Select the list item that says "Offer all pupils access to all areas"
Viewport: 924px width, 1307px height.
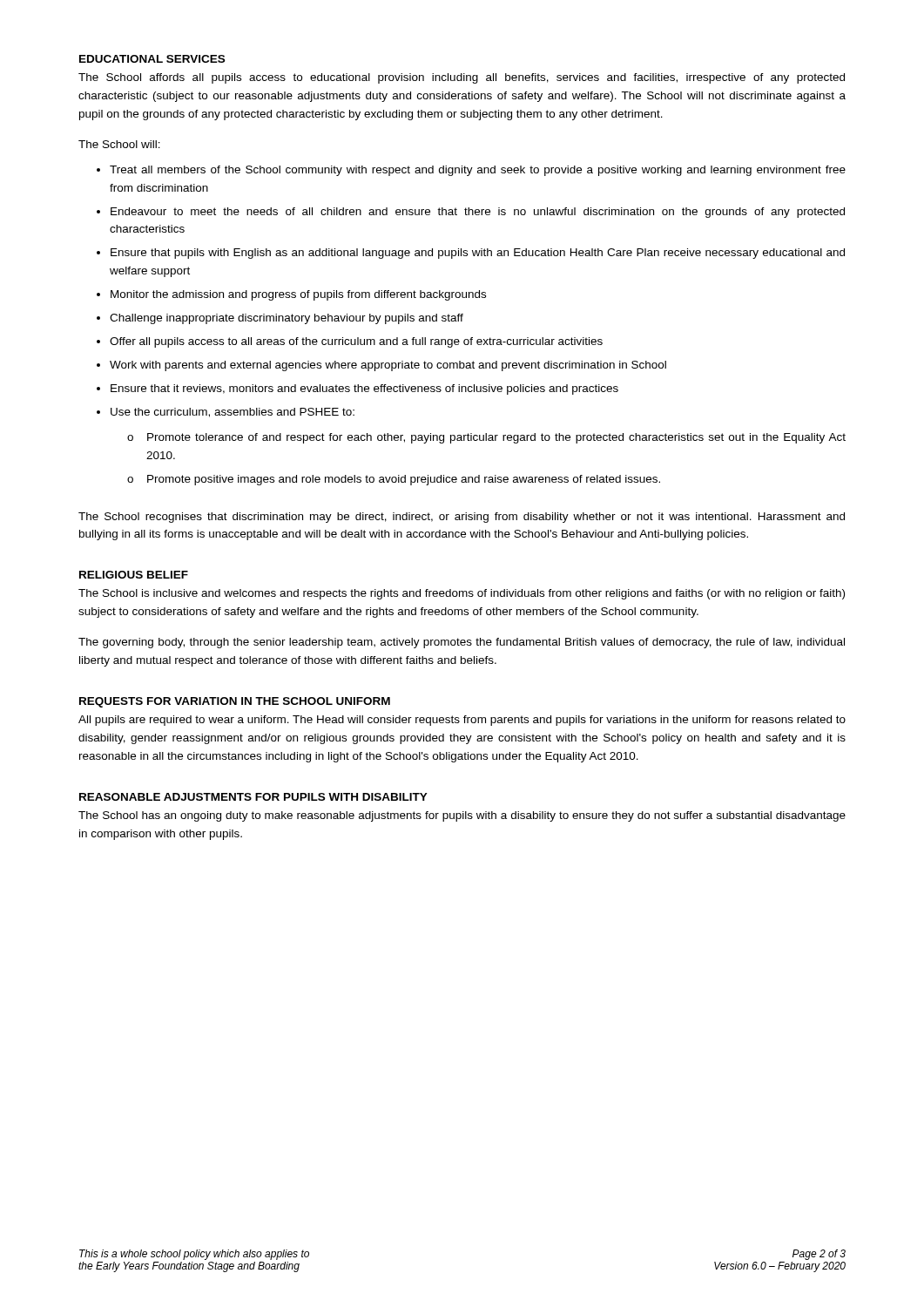point(356,341)
